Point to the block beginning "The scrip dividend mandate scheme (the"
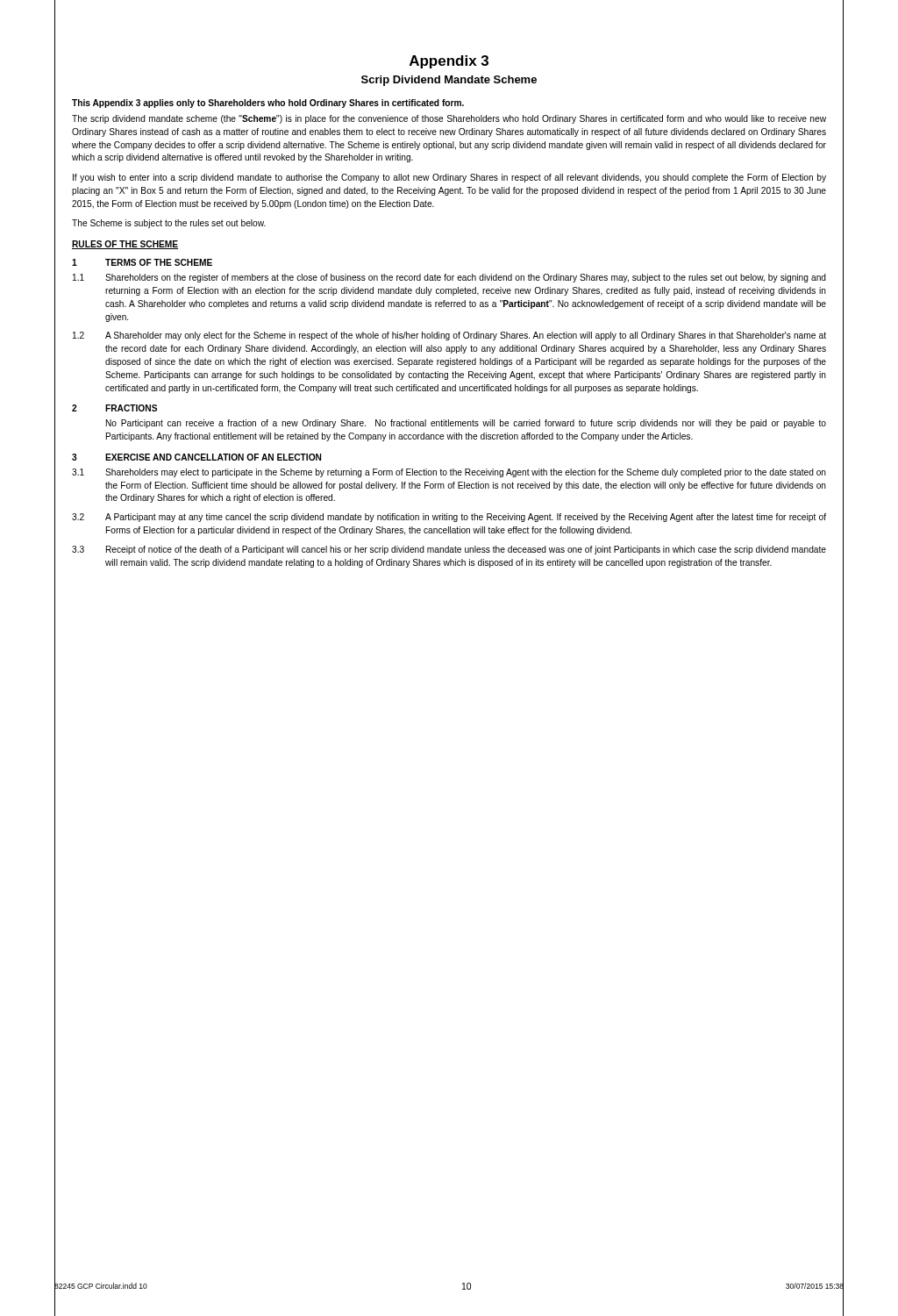The width and height of the screenshot is (898, 1316). pyautogui.click(x=449, y=139)
